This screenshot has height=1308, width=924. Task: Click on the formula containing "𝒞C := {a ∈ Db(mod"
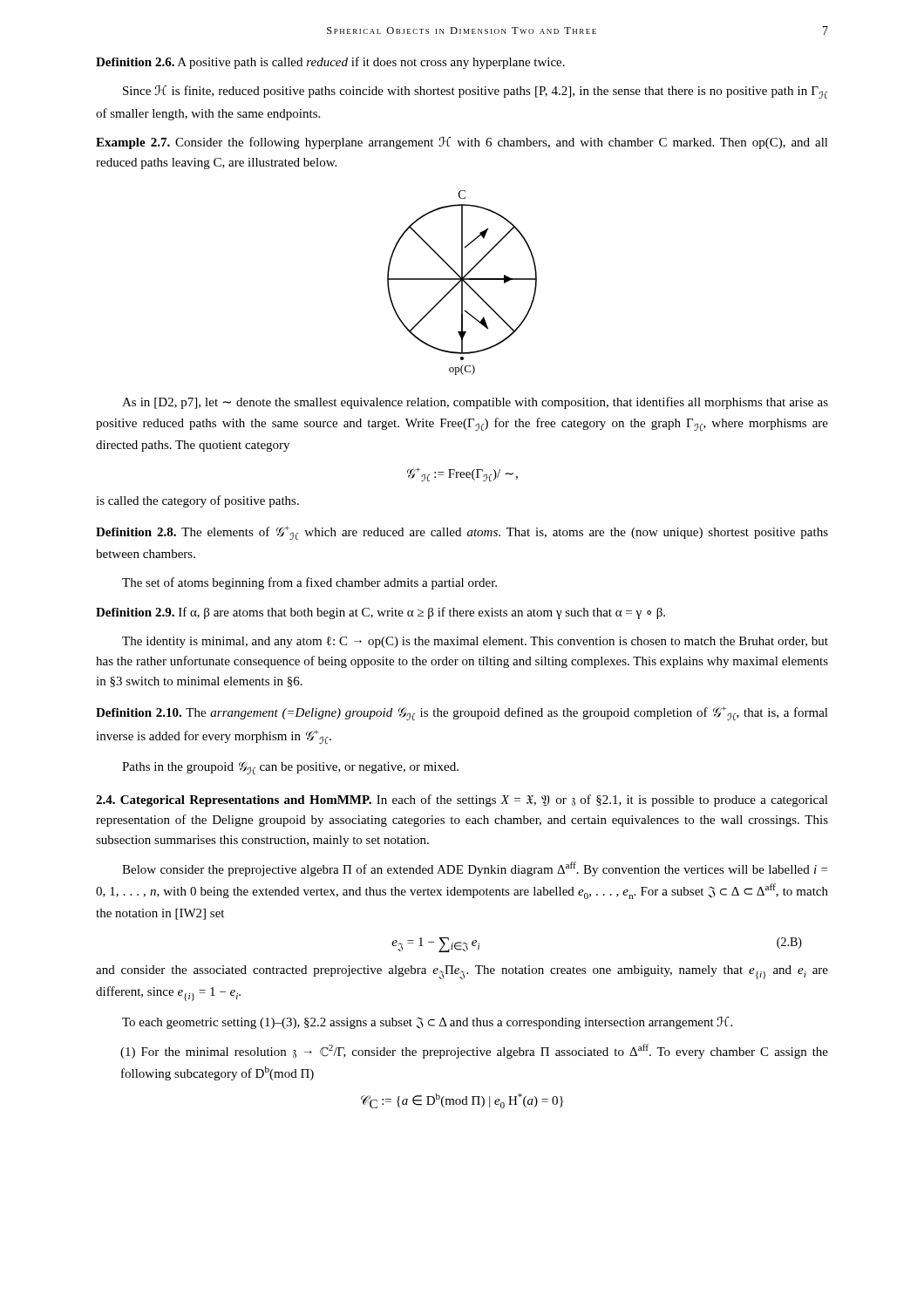462,1101
